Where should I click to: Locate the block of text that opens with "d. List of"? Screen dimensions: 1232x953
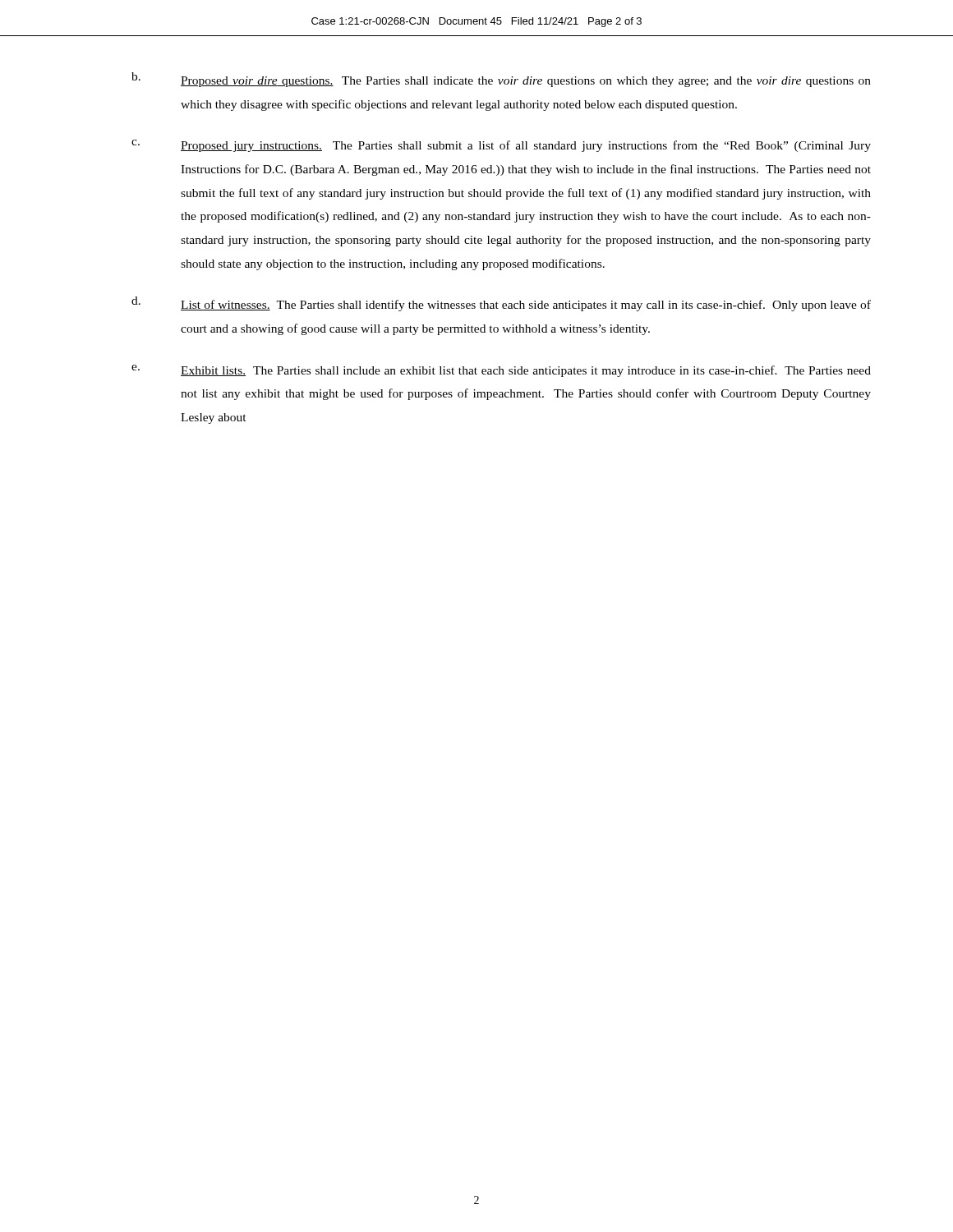point(501,317)
